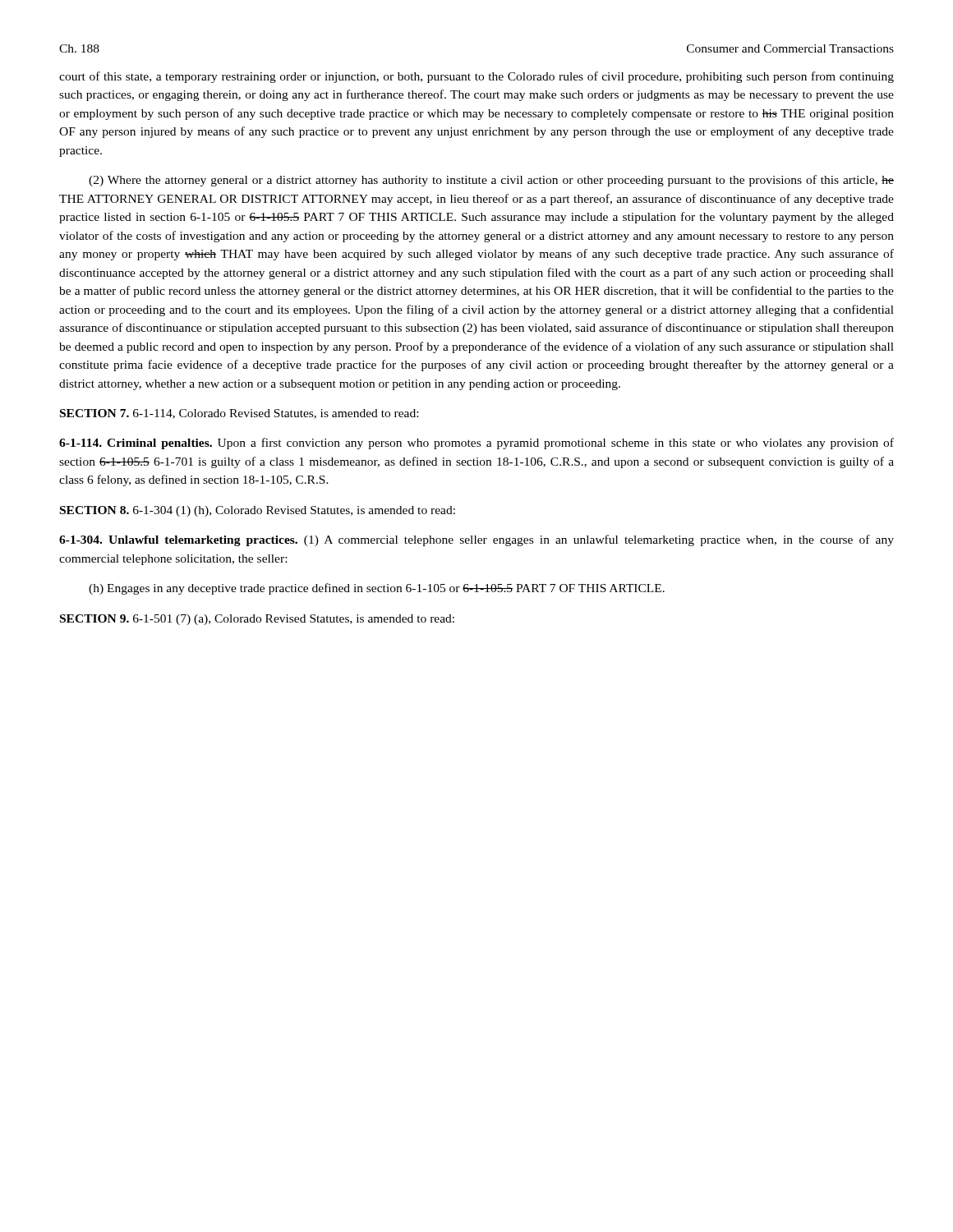Point to the block beginning "SECTION 7. 6-1-114, Colorado Revised Statutes, is amended"
The width and height of the screenshot is (953, 1232).
(239, 414)
